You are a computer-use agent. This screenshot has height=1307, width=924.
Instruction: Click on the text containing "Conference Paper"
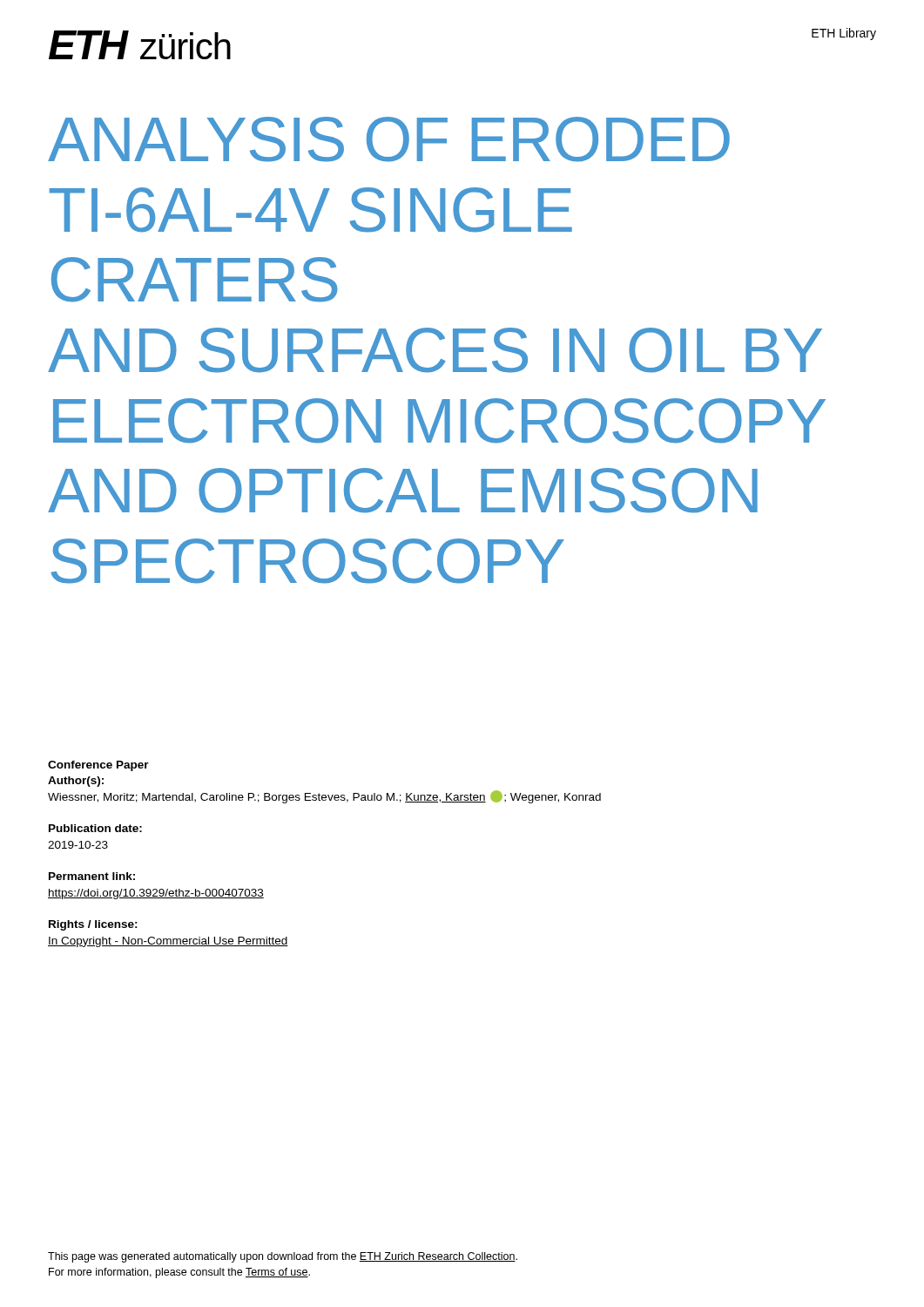click(x=98, y=766)
